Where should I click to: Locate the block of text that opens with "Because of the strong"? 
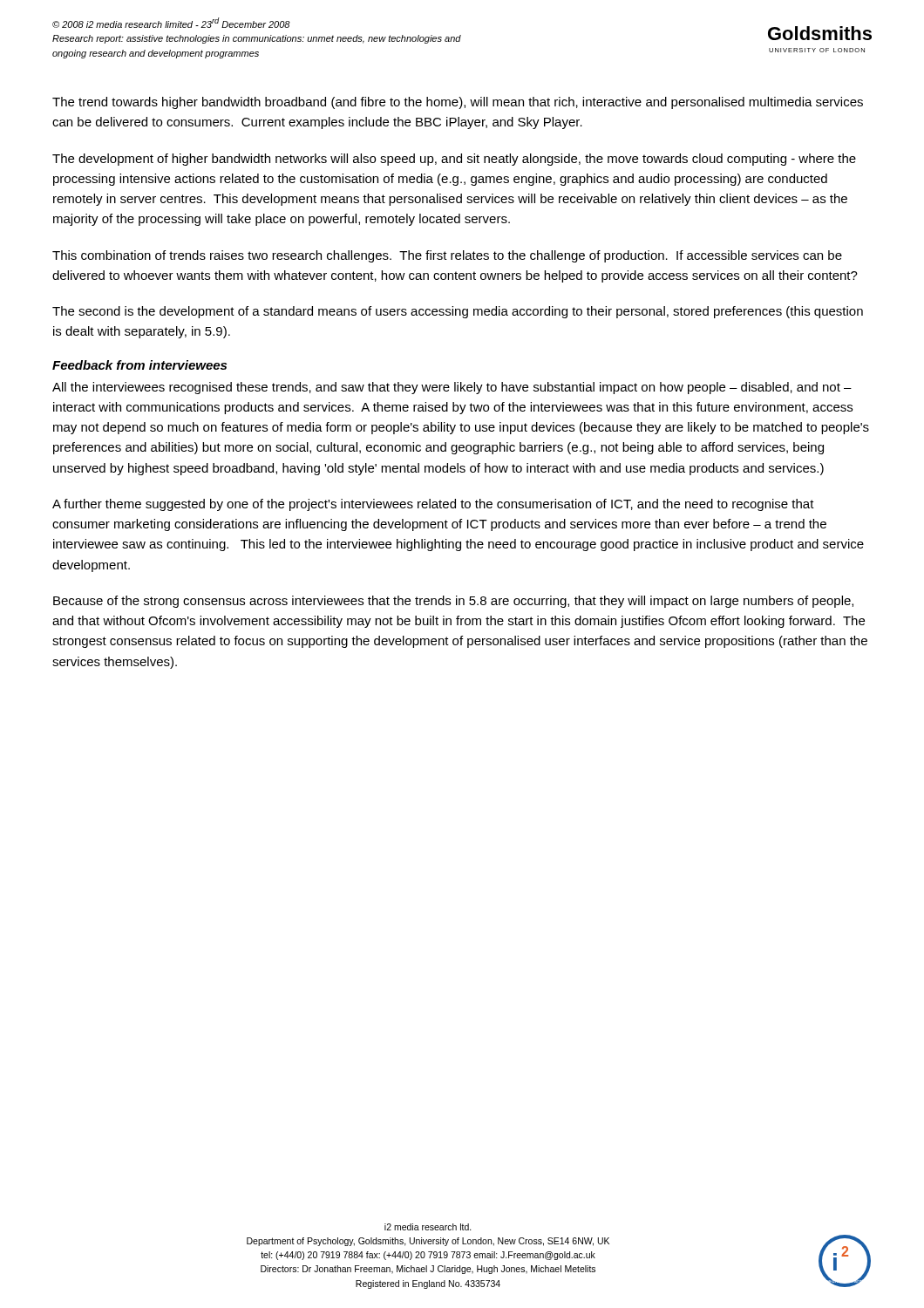(x=460, y=631)
